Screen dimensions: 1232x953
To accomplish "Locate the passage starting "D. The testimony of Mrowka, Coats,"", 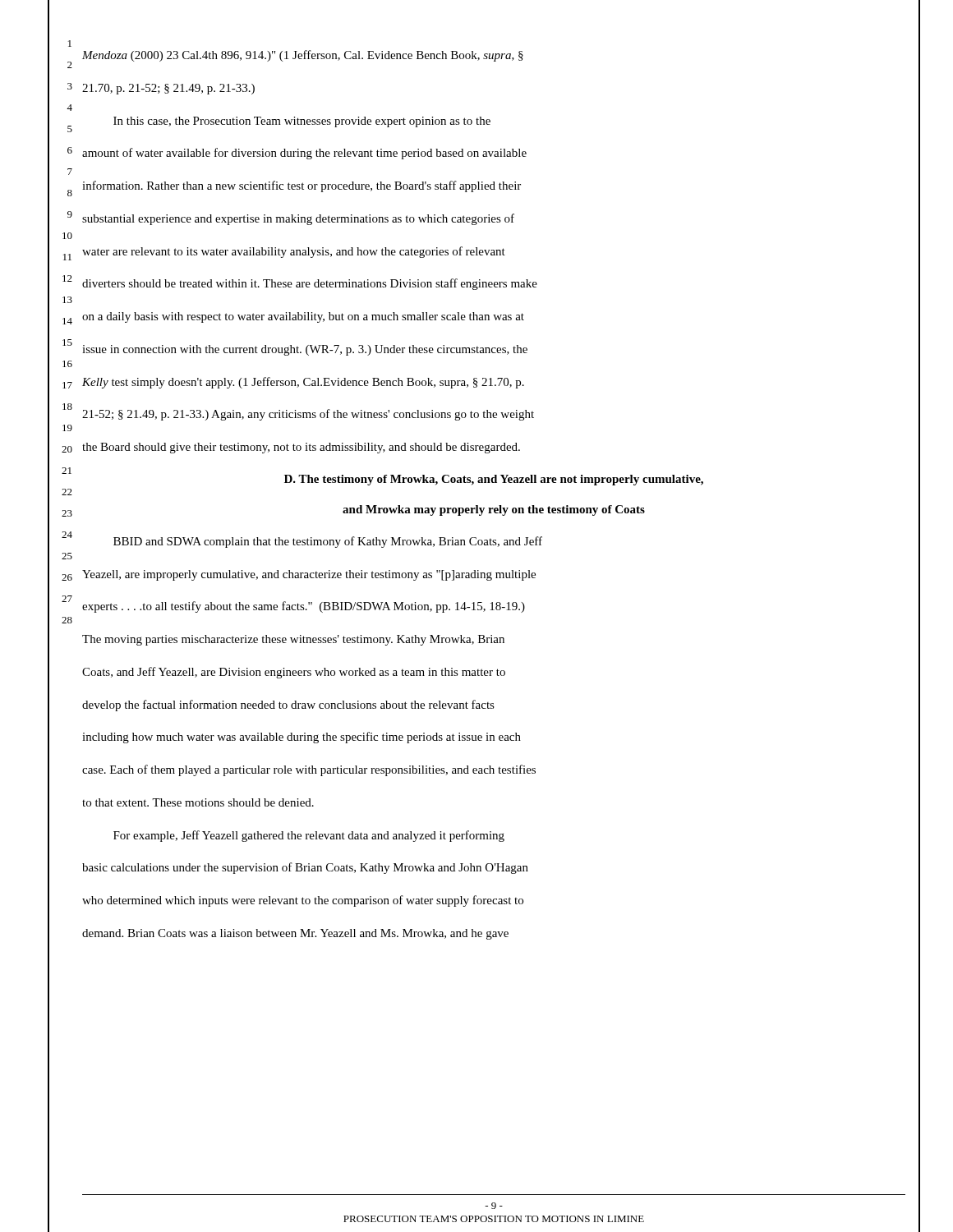I will click(x=494, y=494).
